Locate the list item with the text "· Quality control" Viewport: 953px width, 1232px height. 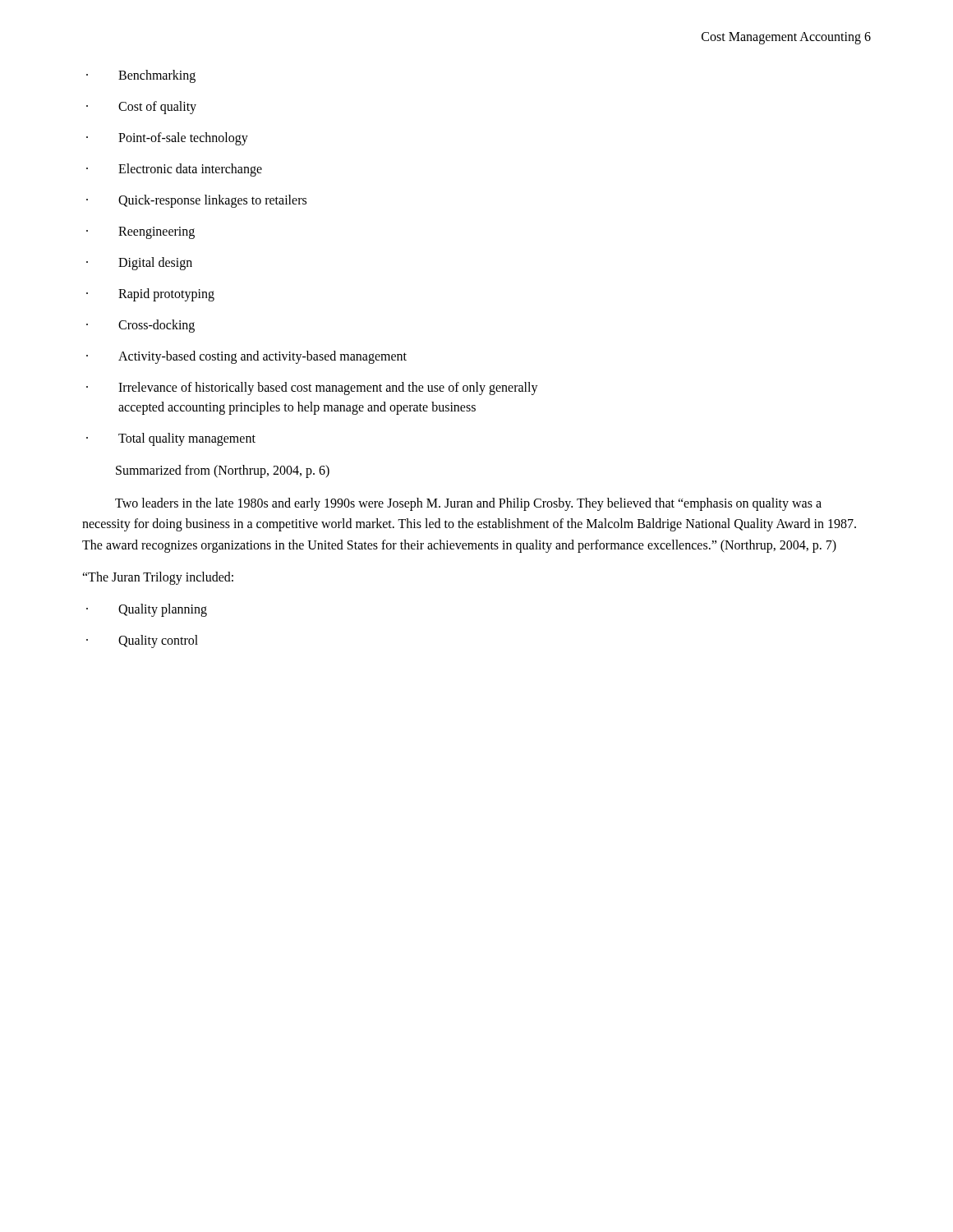[142, 641]
